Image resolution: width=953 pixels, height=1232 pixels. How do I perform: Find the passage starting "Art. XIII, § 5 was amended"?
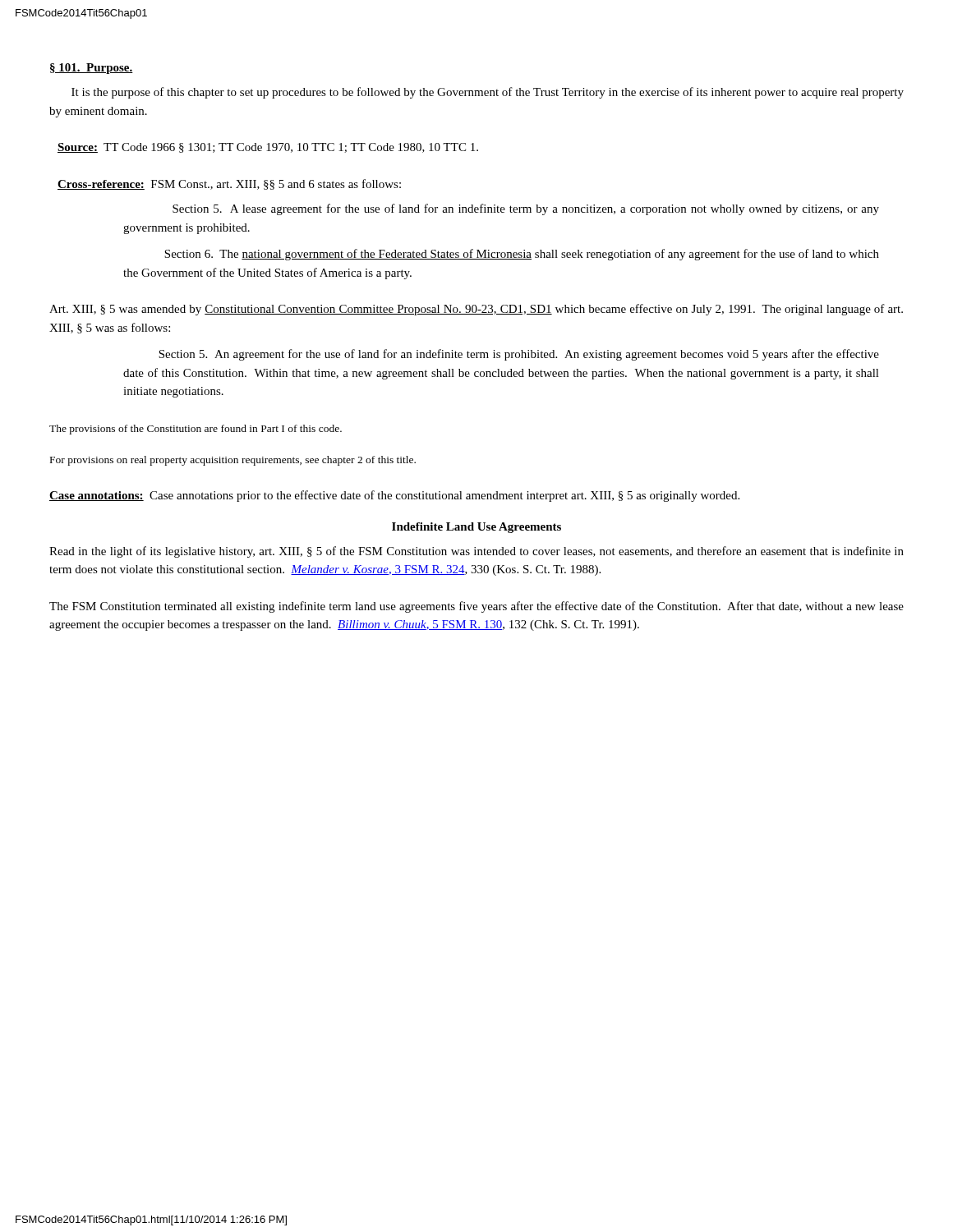pyautogui.click(x=476, y=318)
